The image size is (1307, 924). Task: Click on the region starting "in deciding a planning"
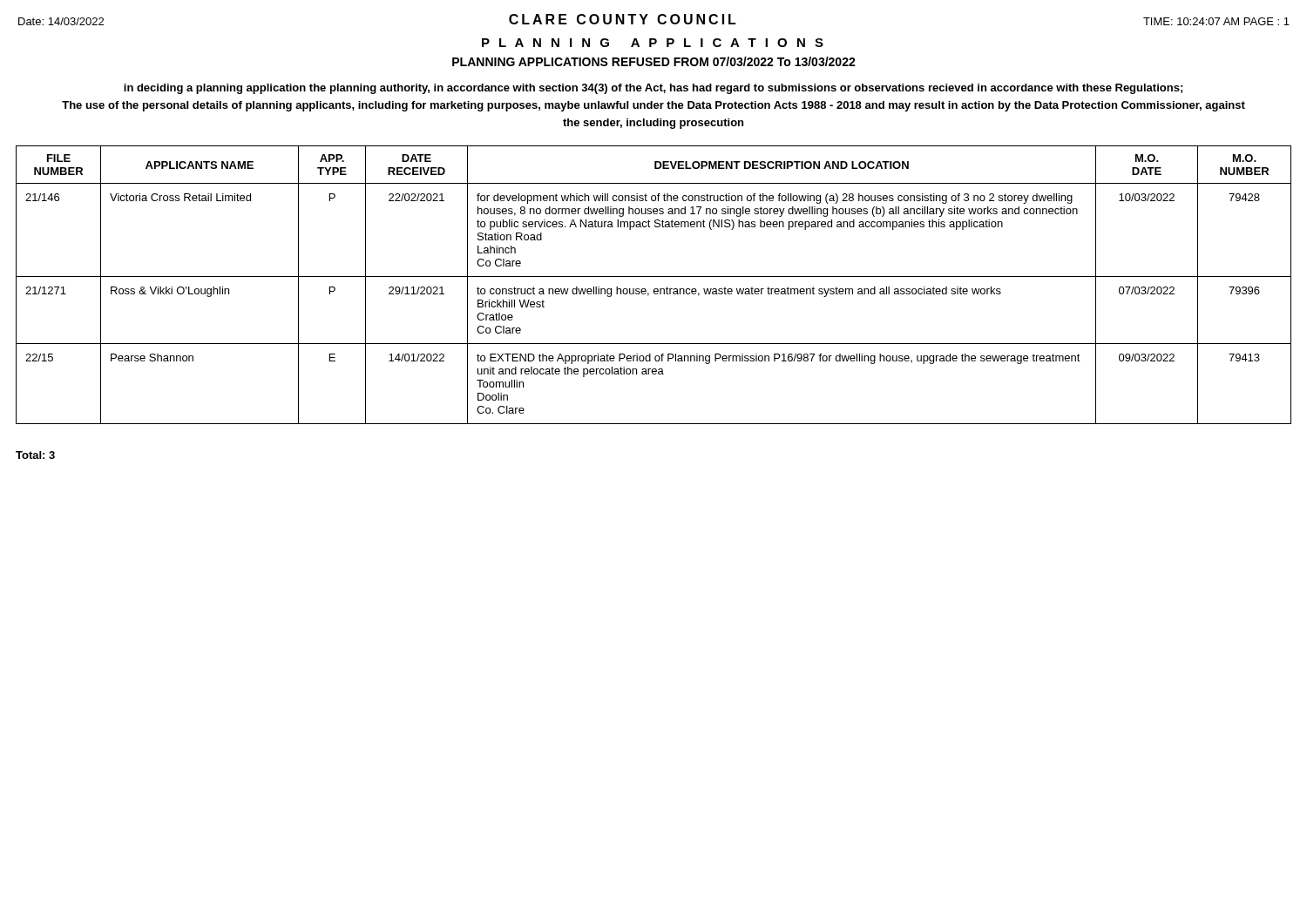point(654,105)
